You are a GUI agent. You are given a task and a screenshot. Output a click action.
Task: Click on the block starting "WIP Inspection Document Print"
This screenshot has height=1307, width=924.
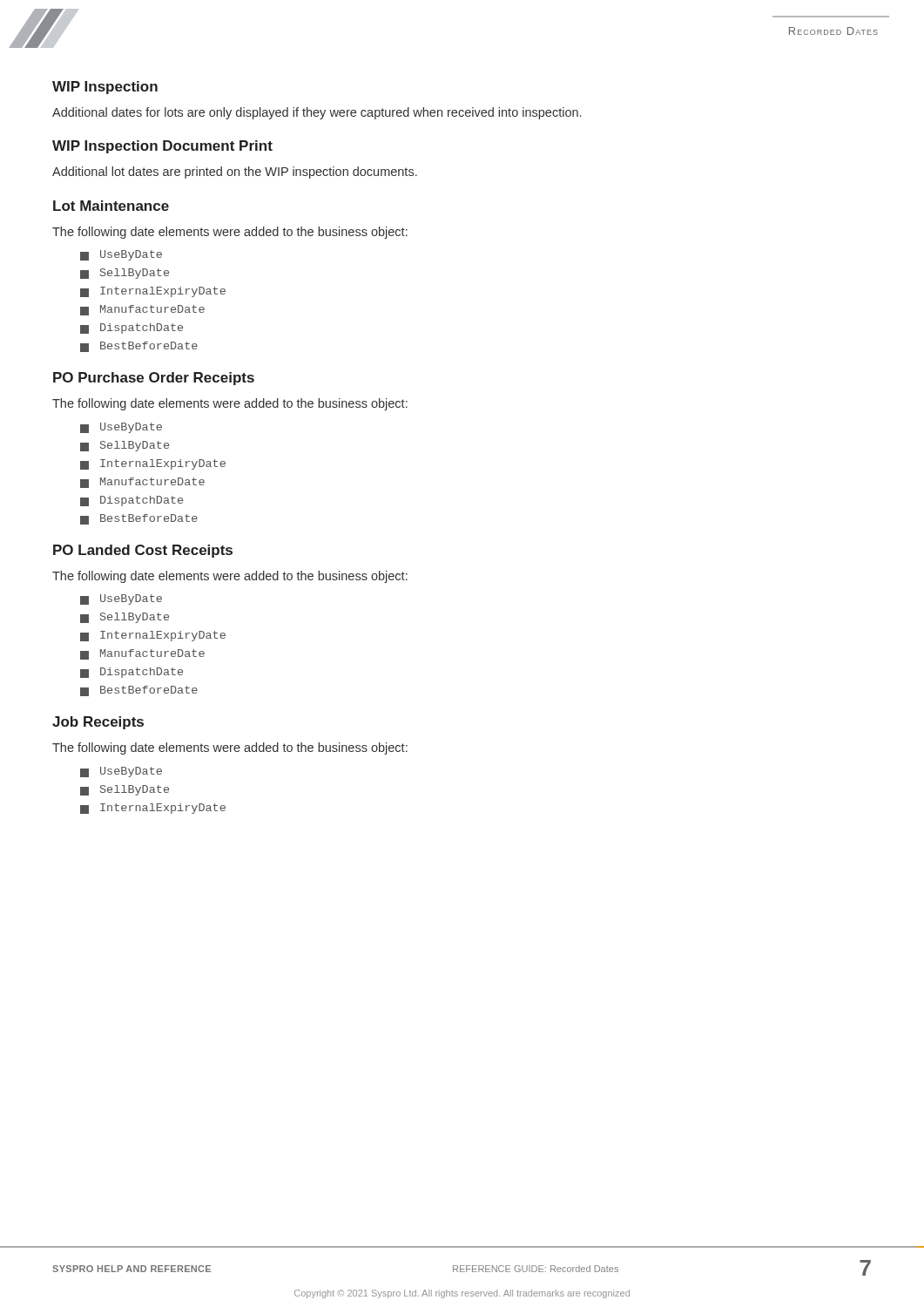[162, 146]
